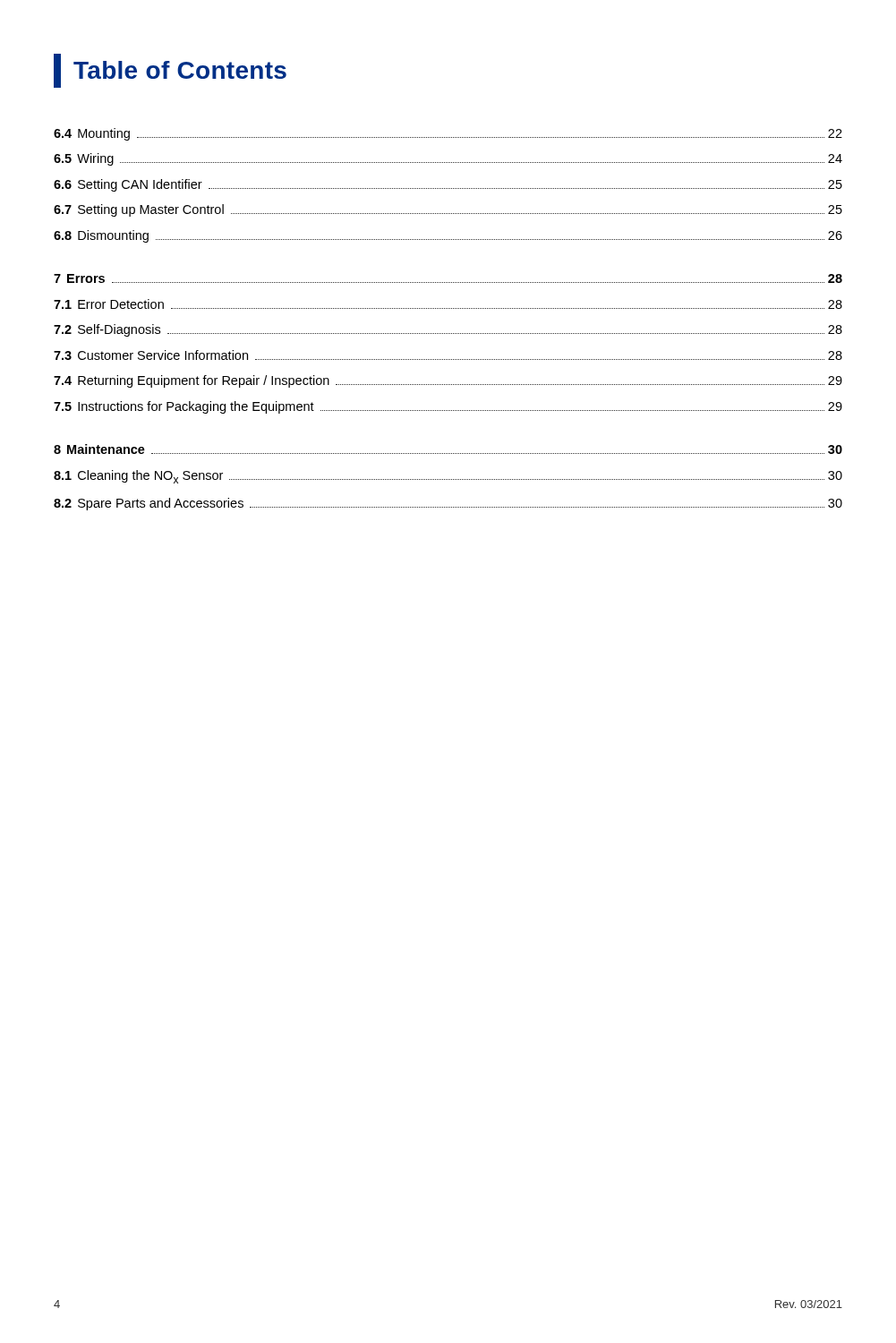Screen dimensions: 1343x896
Task: Navigate to the region starting "7.5 Instructions for Packaging the Equipment 29"
Action: coord(448,406)
